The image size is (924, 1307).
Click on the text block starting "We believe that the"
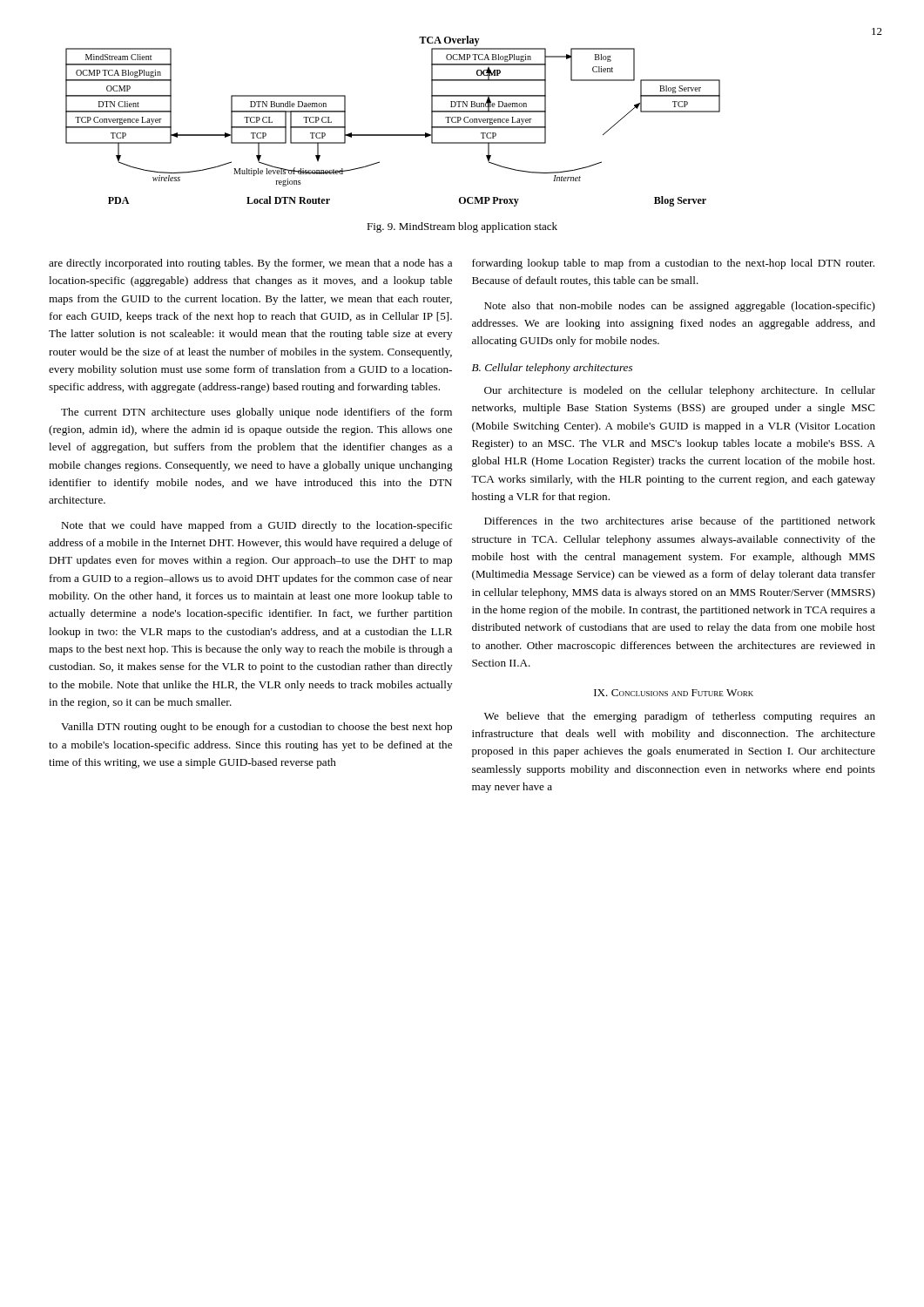click(673, 751)
